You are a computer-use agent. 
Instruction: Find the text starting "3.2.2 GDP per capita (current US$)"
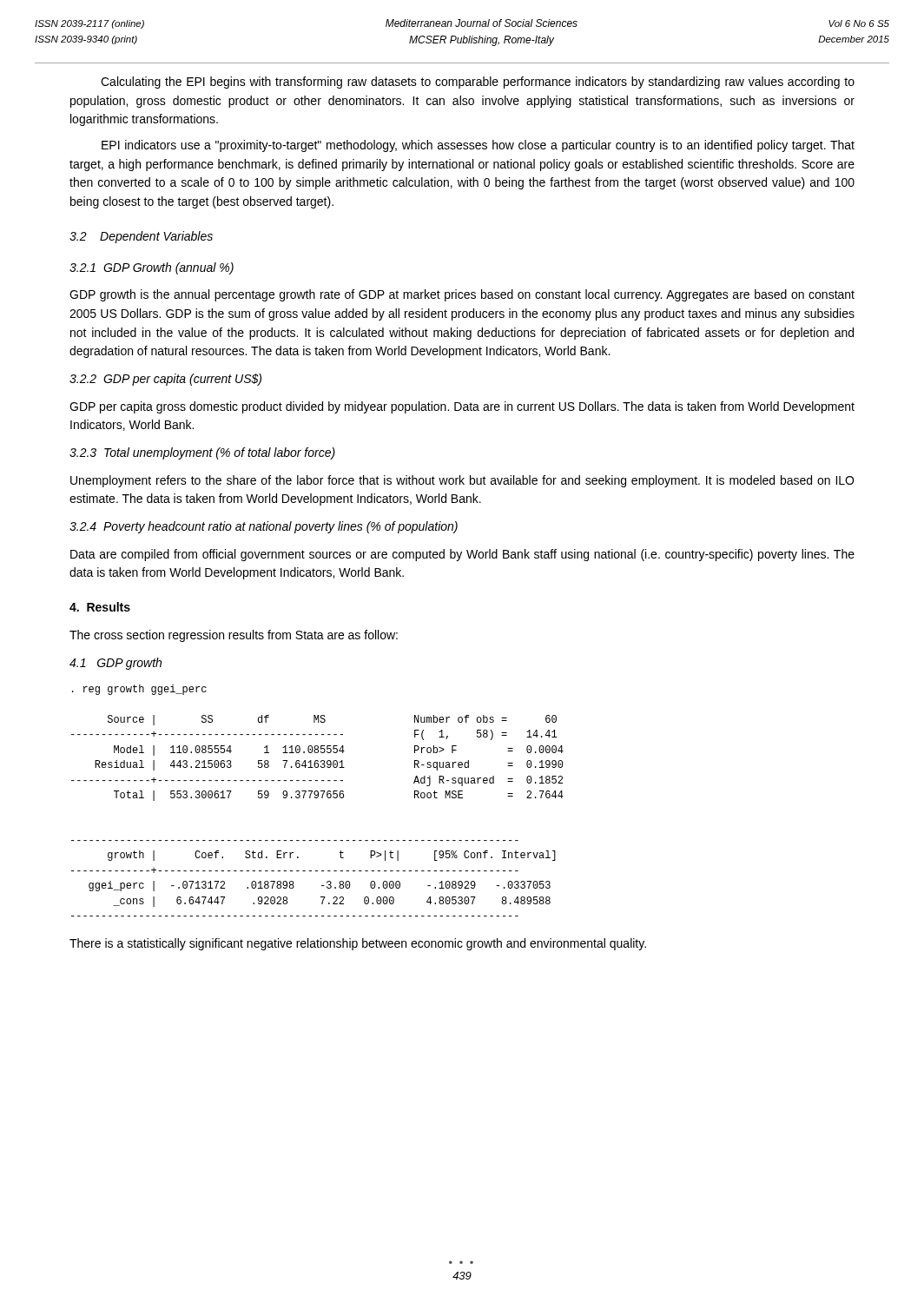tap(165, 380)
